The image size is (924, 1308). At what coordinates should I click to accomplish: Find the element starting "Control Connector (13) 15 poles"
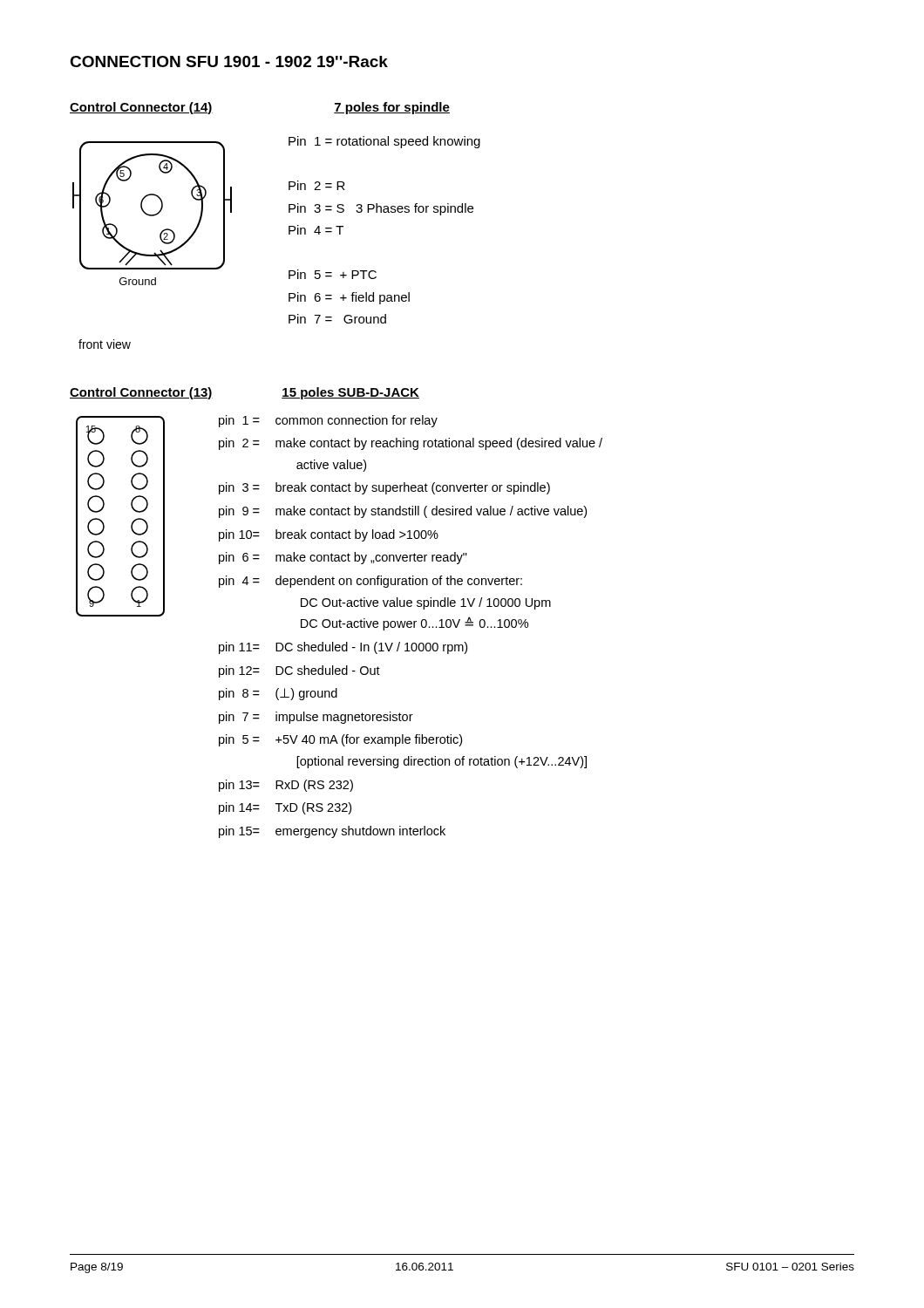[x=140, y=393]
